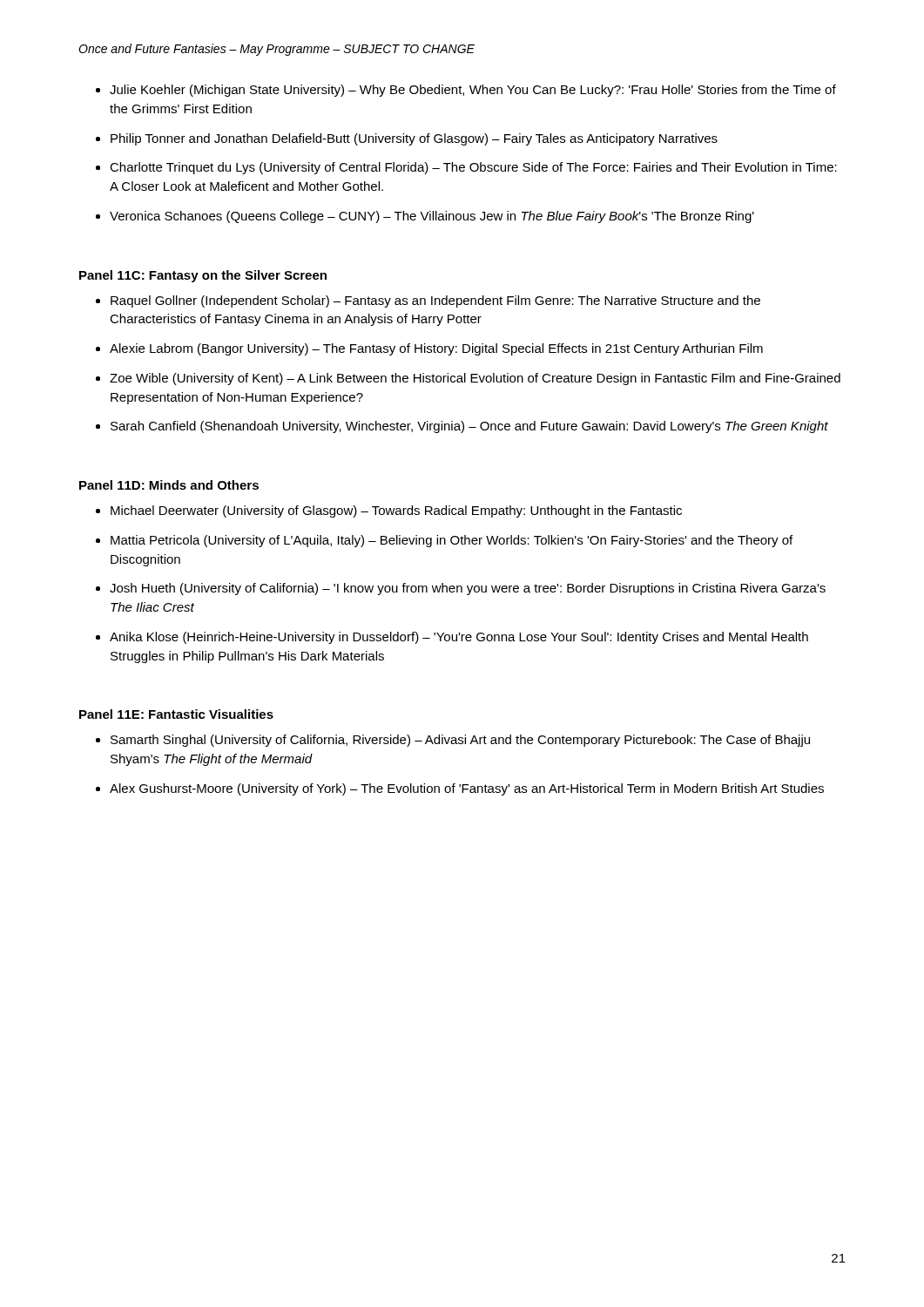Screen dimensions: 1307x924
Task: Locate the region starting "Alexie Labrom (Bangor University) –"
Action: coord(478,348)
